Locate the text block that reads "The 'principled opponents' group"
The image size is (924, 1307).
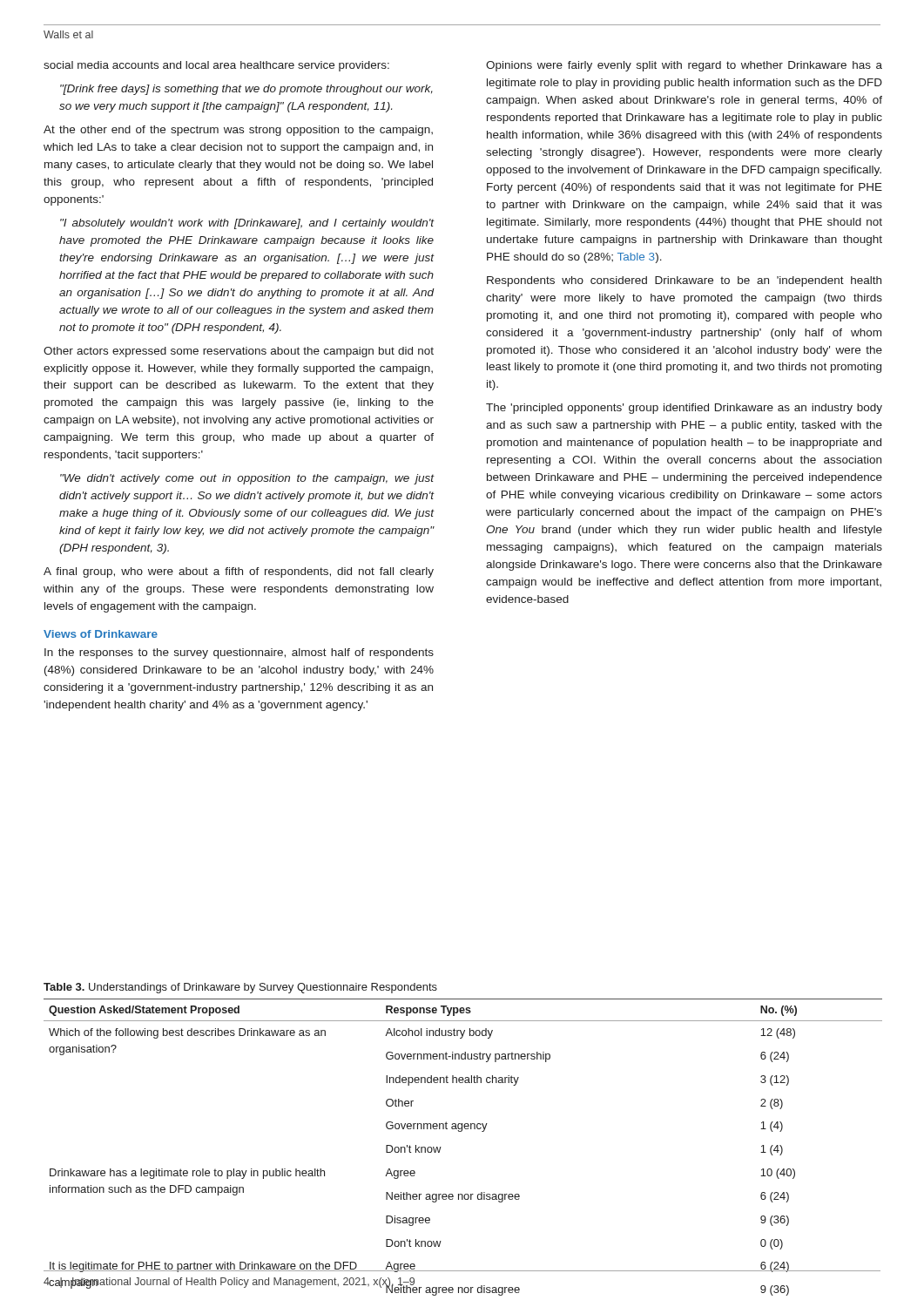tap(684, 504)
